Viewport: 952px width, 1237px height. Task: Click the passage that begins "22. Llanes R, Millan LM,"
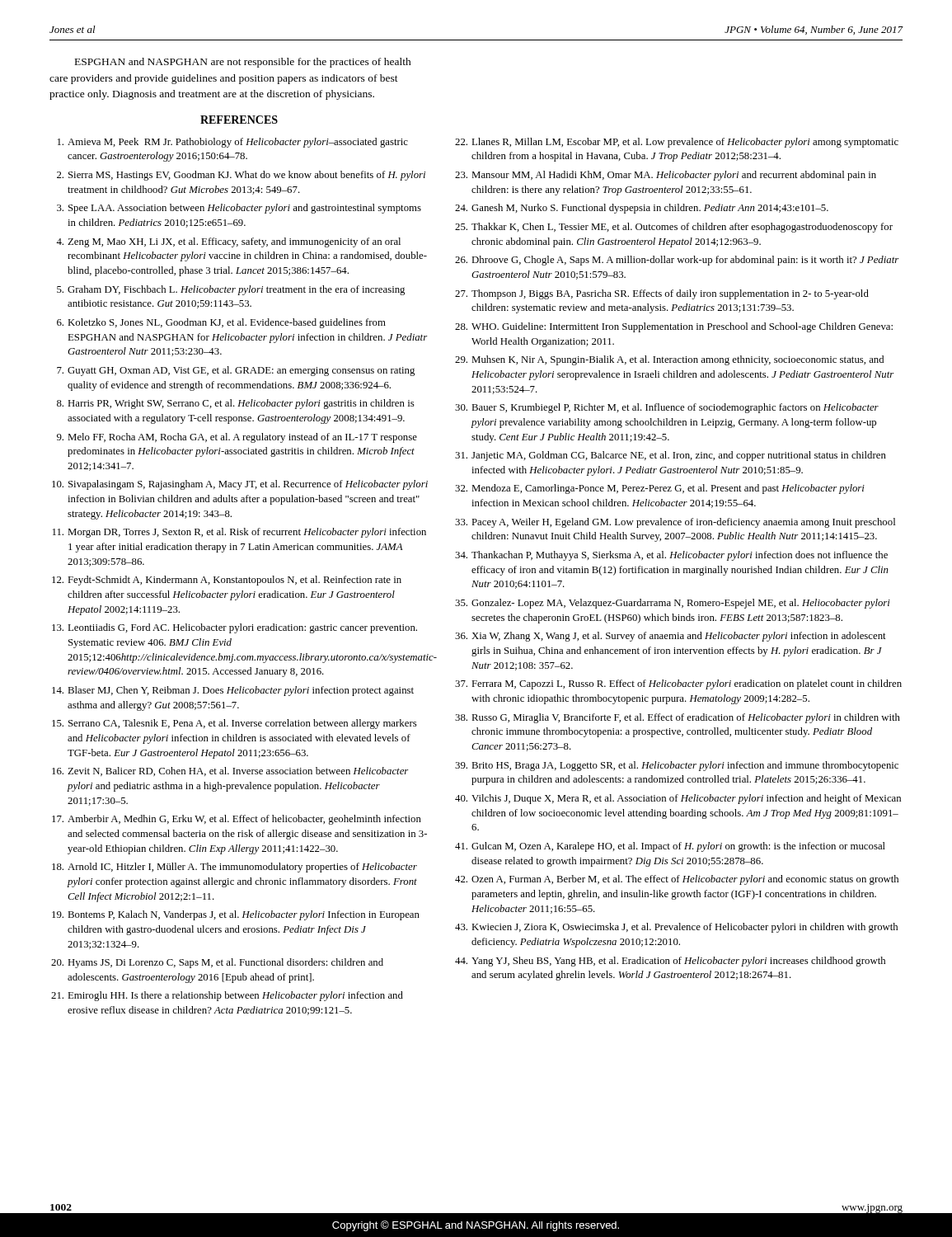[x=678, y=150]
